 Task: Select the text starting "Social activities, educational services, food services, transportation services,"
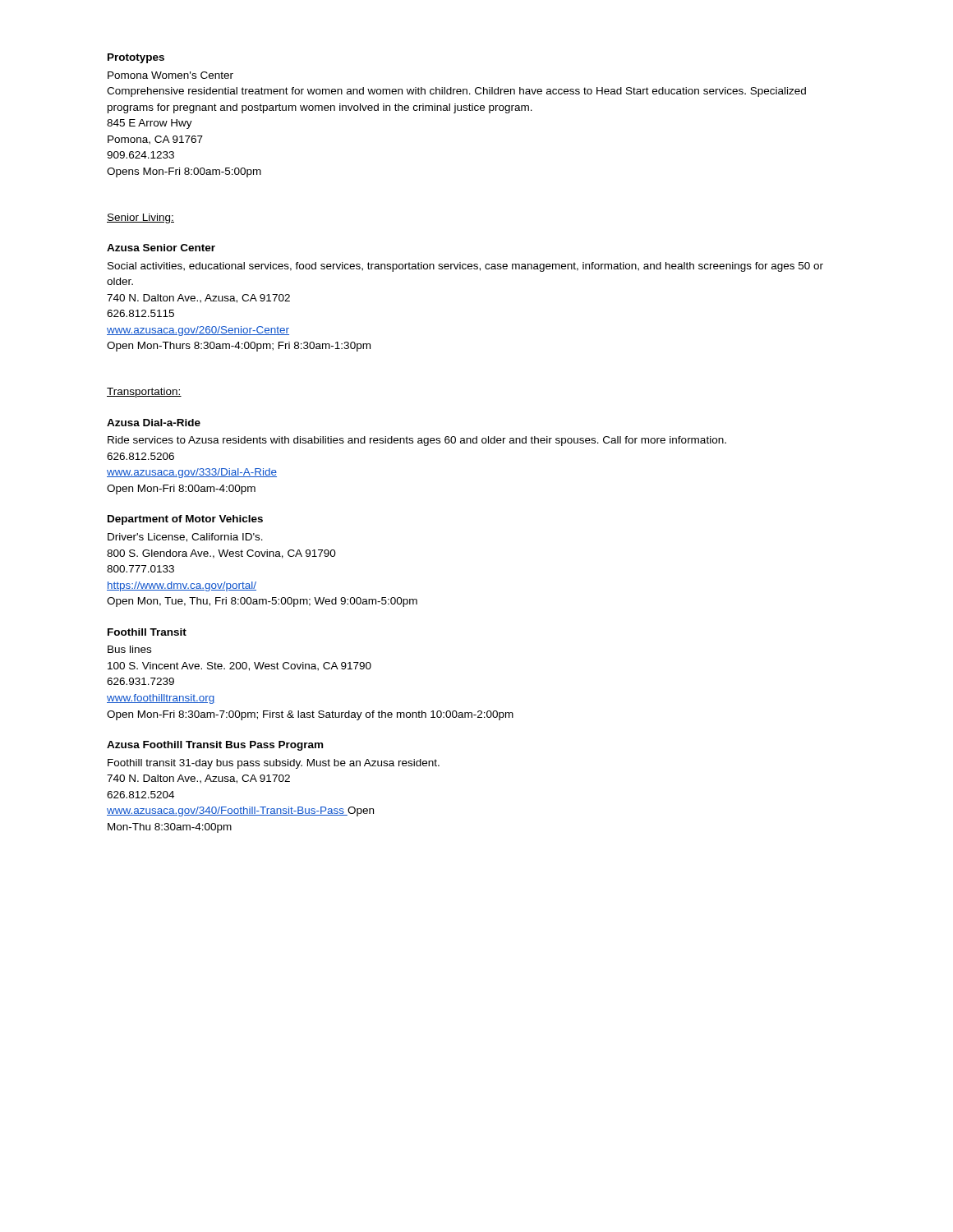(x=465, y=267)
